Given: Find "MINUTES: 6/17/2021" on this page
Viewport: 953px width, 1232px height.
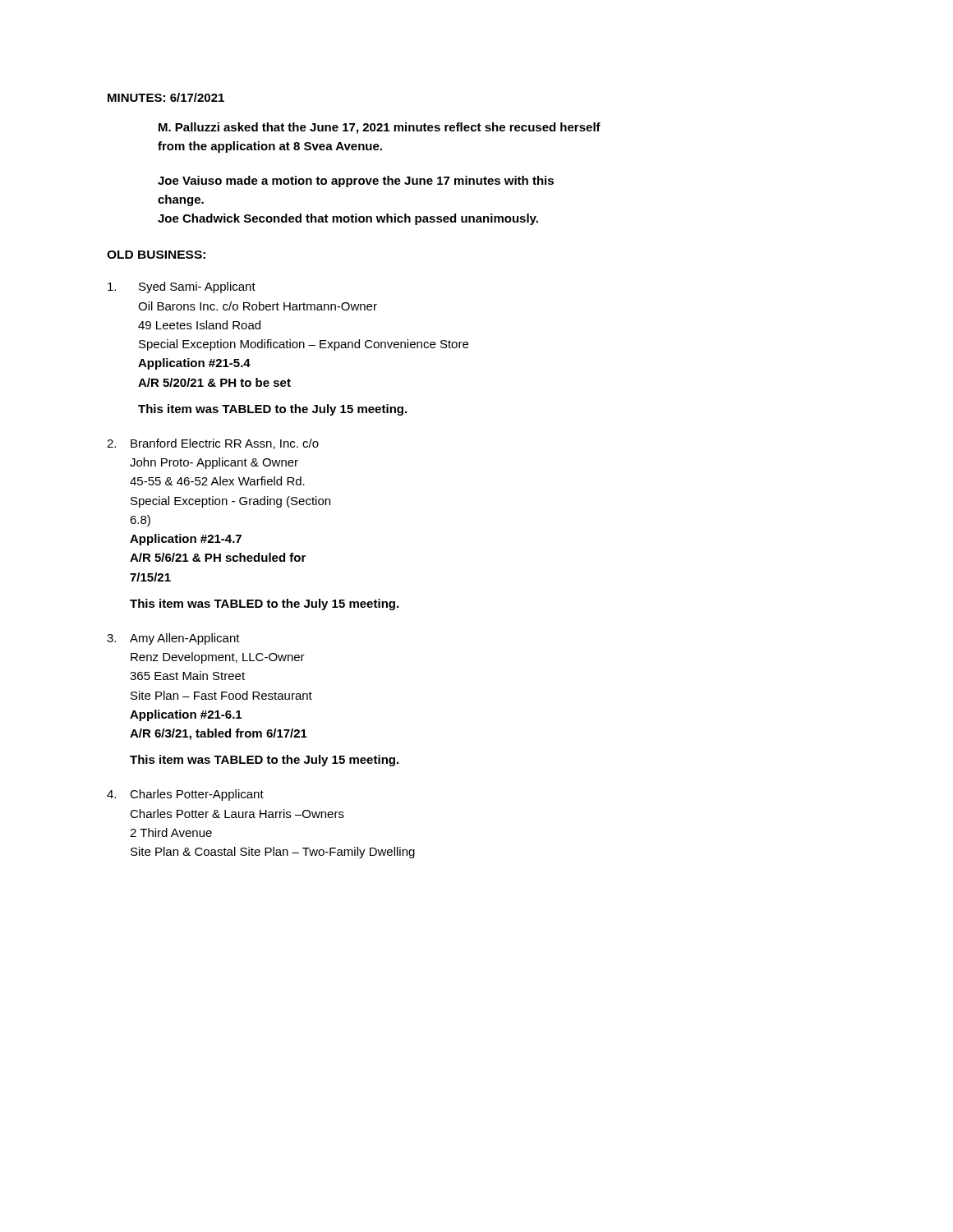Looking at the screenshot, I should click(166, 97).
